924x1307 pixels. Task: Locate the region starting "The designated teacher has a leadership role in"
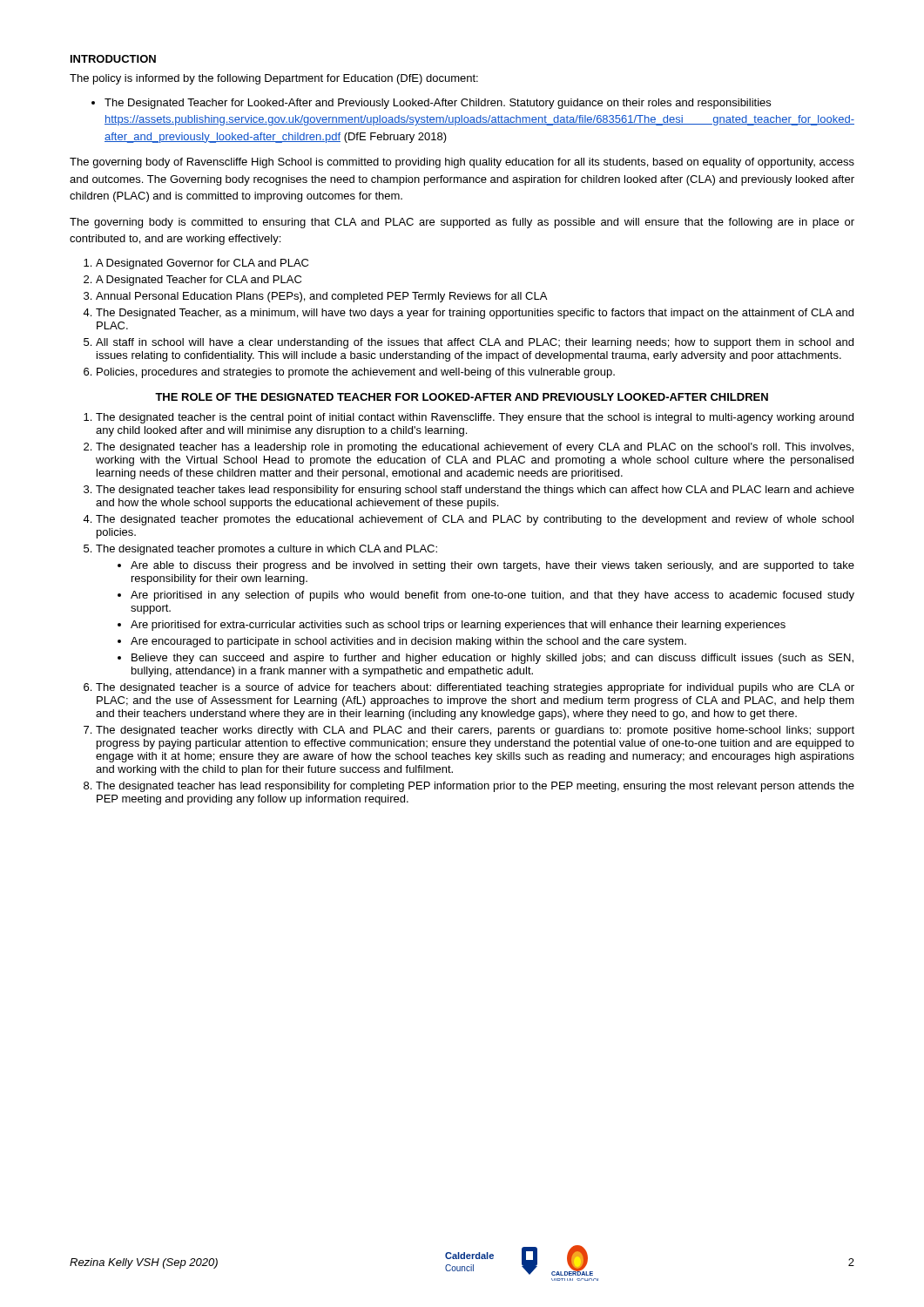(x=475, y=459)
